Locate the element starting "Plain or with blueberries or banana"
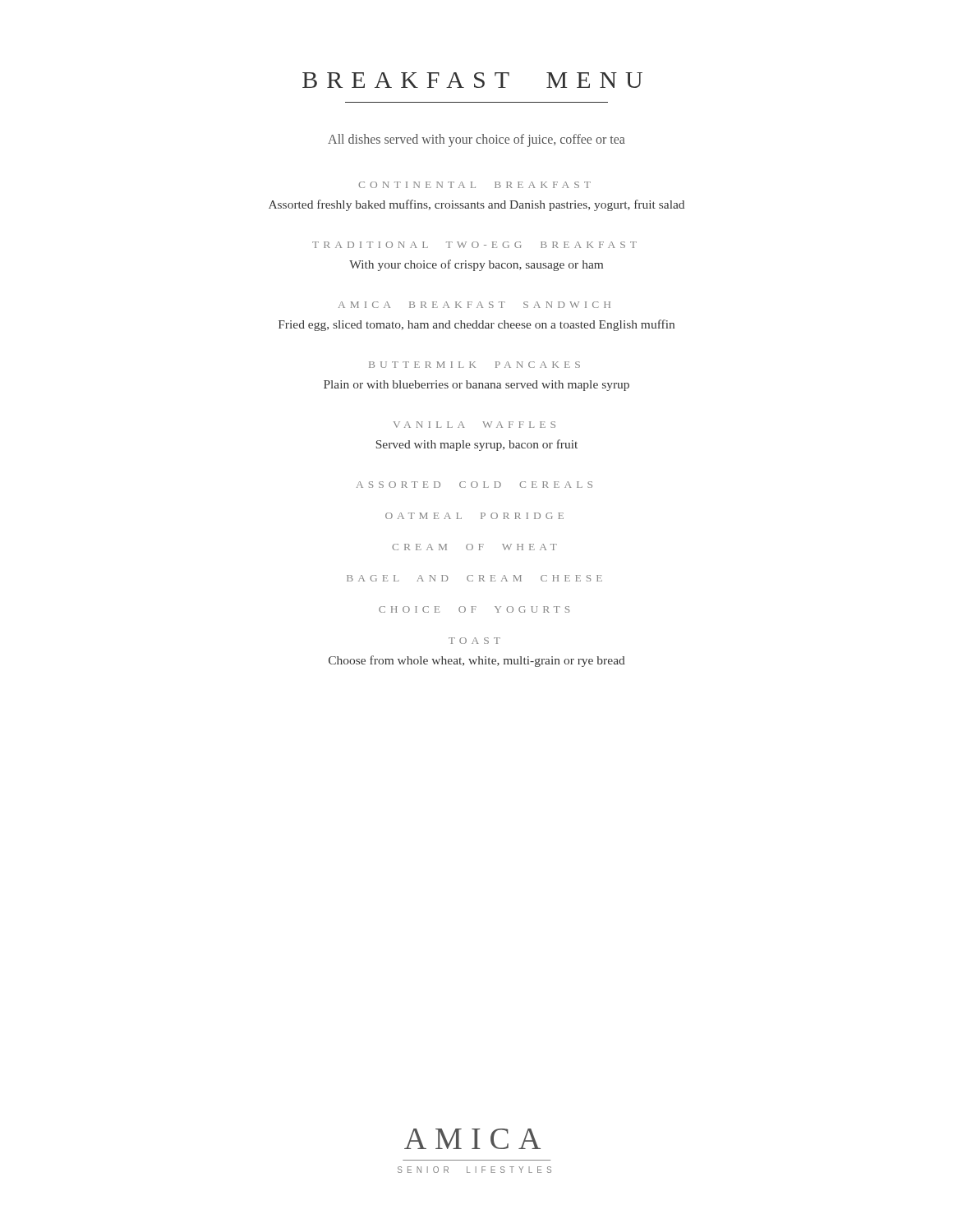This screenshot has height=1232, width=953. point(476,384)
